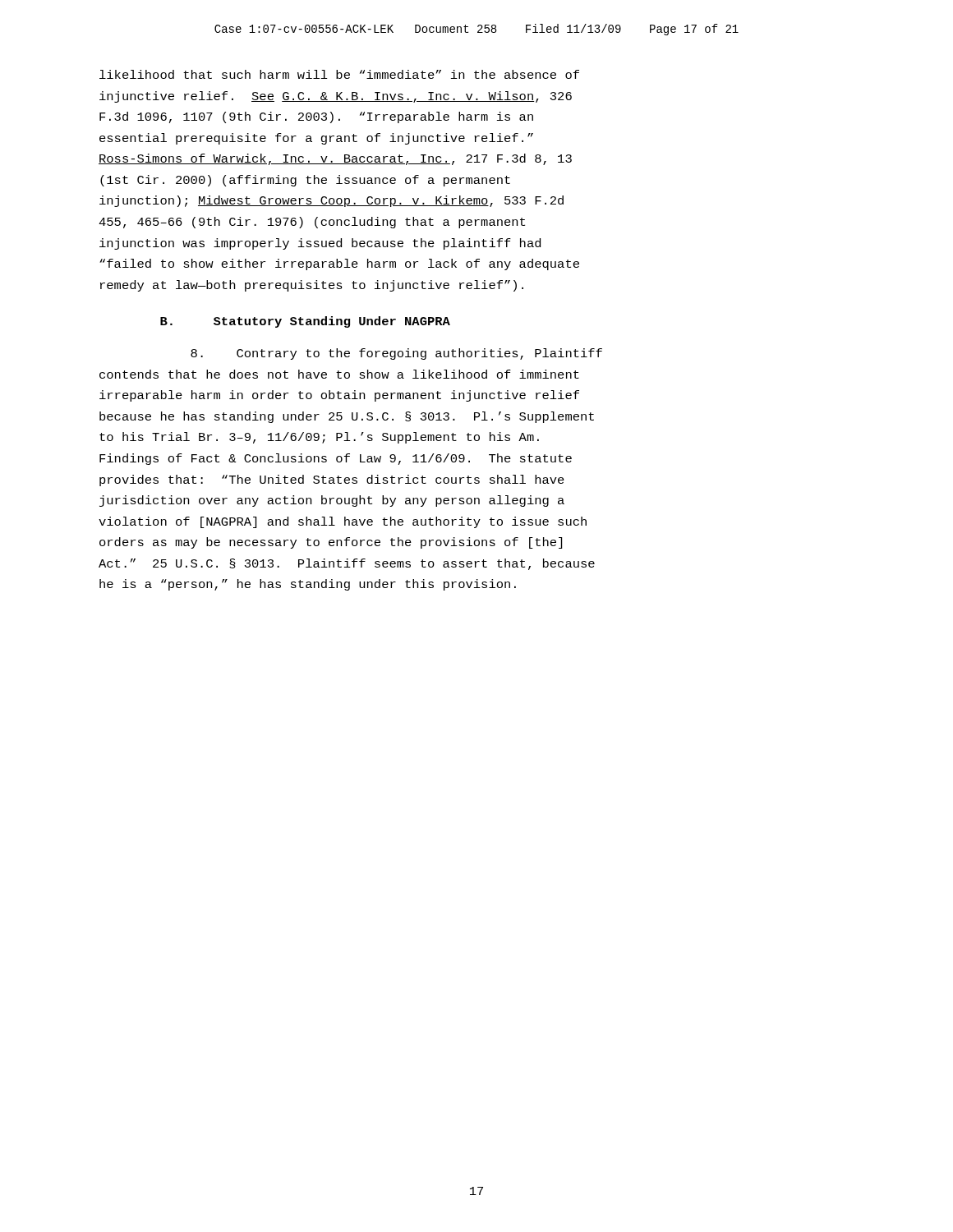Click the passage that begins "Contrary to the foregoing authorities, Plaintiff contends"
This screenshot has height=1232, width=953.
coord(476,470)
